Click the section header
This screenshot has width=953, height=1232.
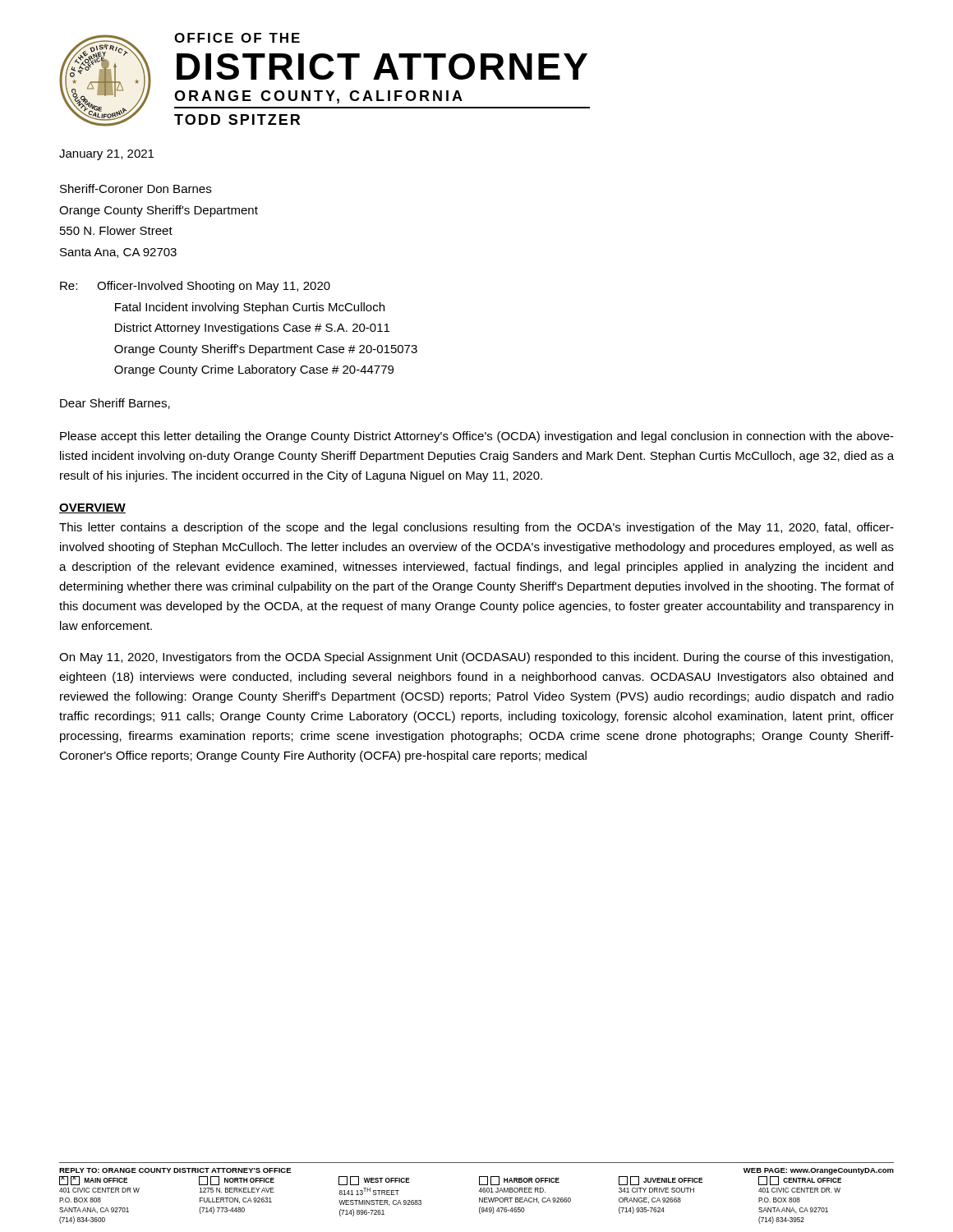click(x=92, y=507)
